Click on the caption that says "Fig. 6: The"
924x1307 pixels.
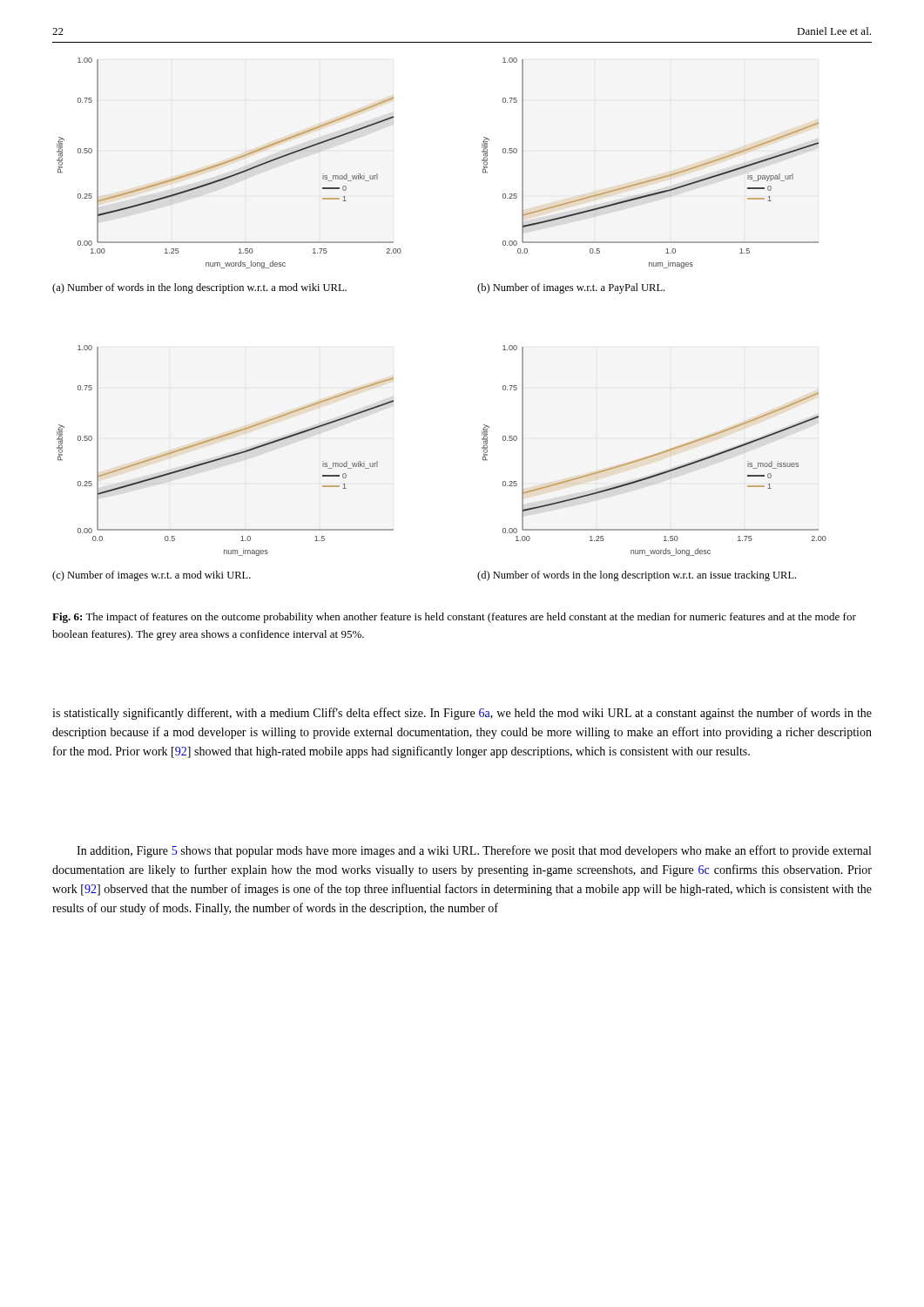[x=454, y=625]
